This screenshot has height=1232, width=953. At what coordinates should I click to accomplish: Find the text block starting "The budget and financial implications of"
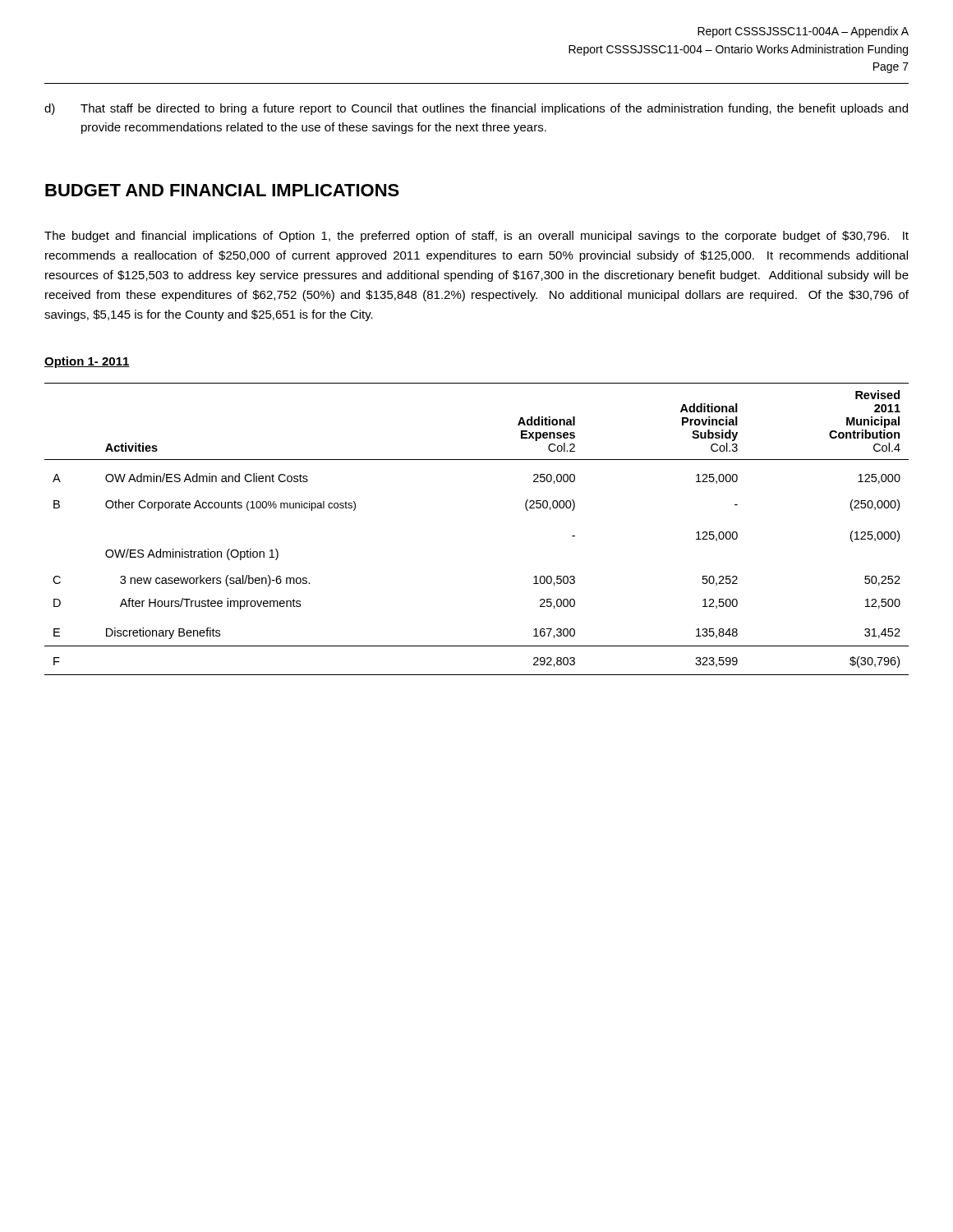click(476, 274)
